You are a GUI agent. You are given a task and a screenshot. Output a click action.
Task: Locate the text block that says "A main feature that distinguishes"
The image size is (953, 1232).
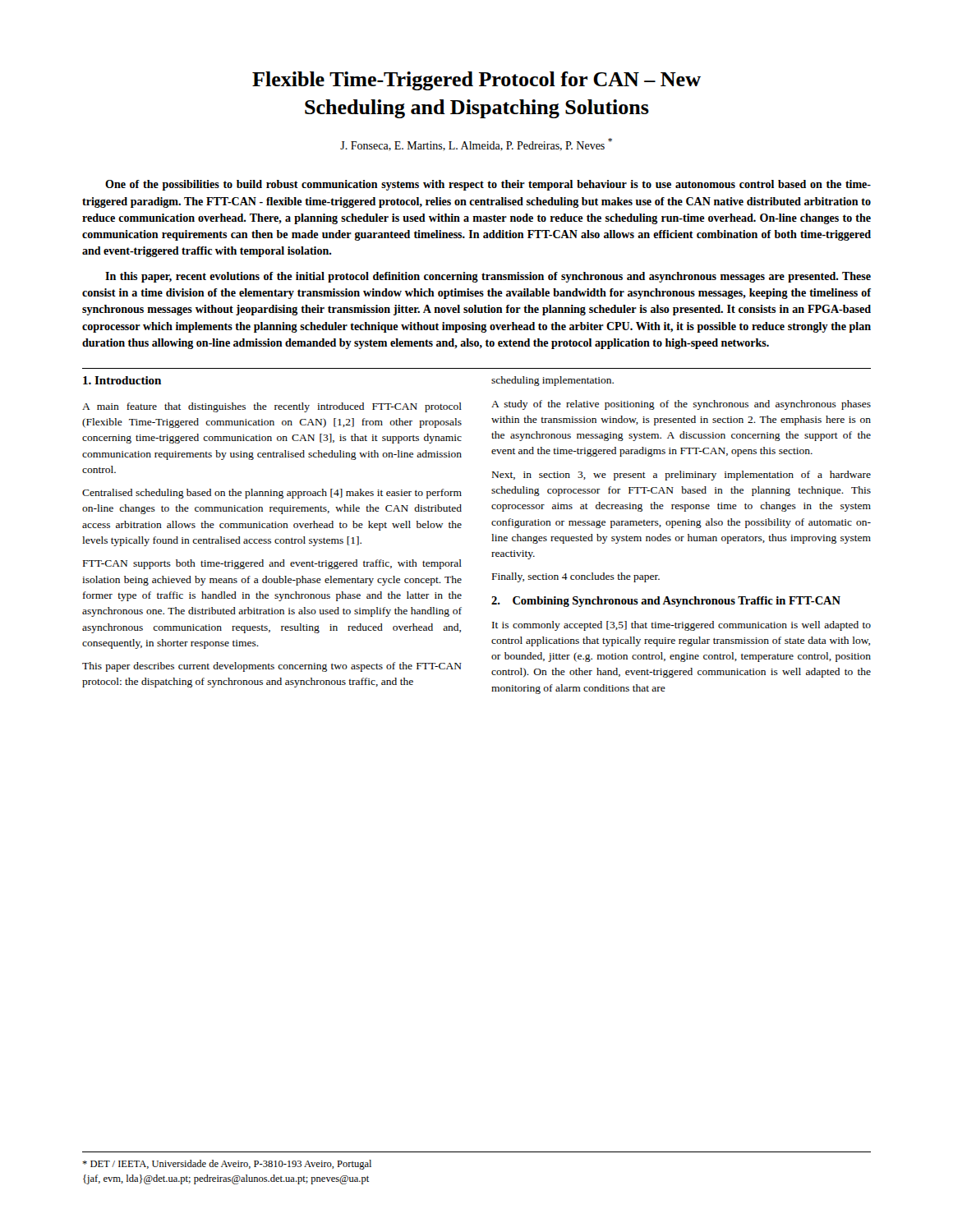pos(272,544)
